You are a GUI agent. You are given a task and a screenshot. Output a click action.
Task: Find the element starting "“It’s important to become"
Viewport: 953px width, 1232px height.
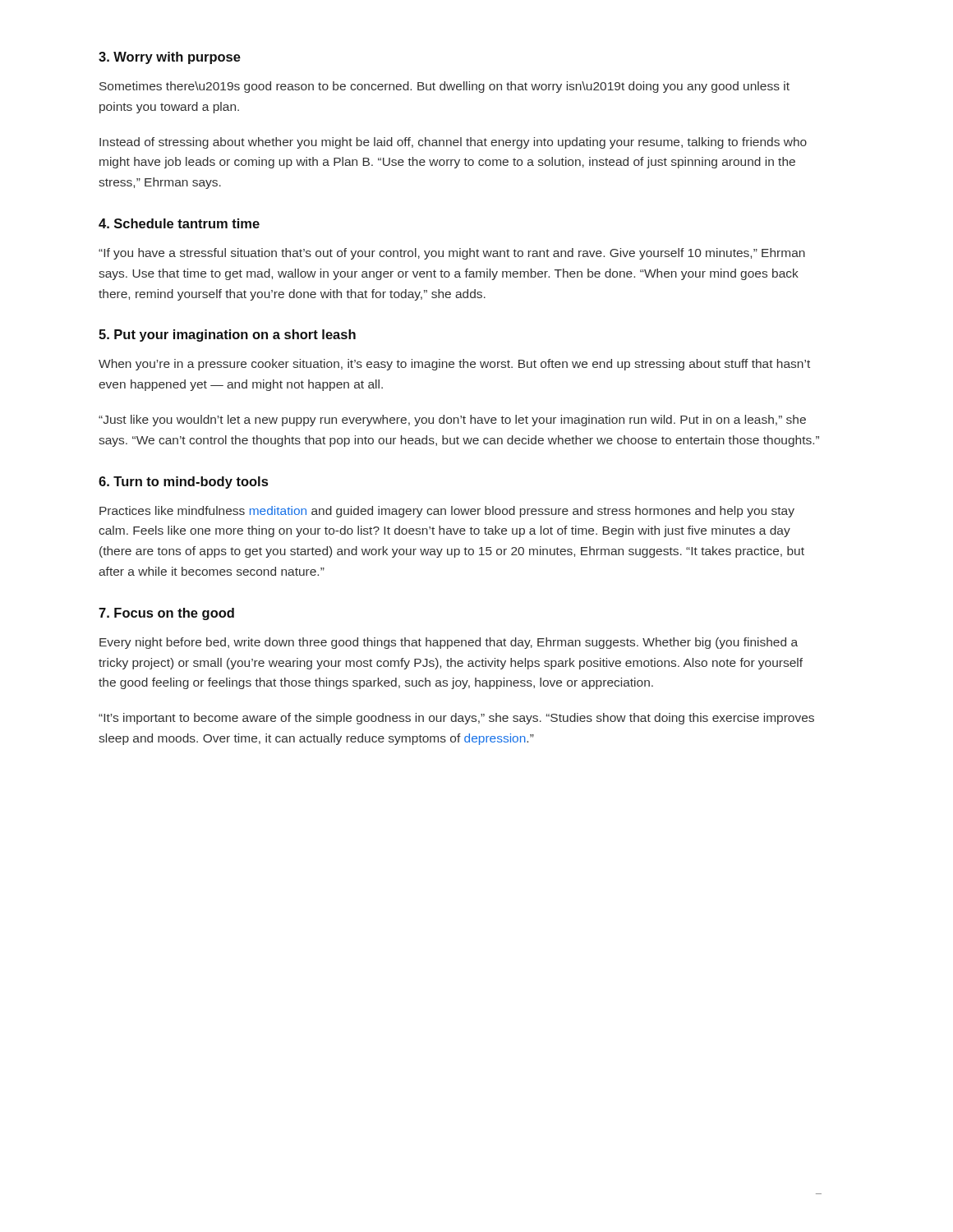457,728
